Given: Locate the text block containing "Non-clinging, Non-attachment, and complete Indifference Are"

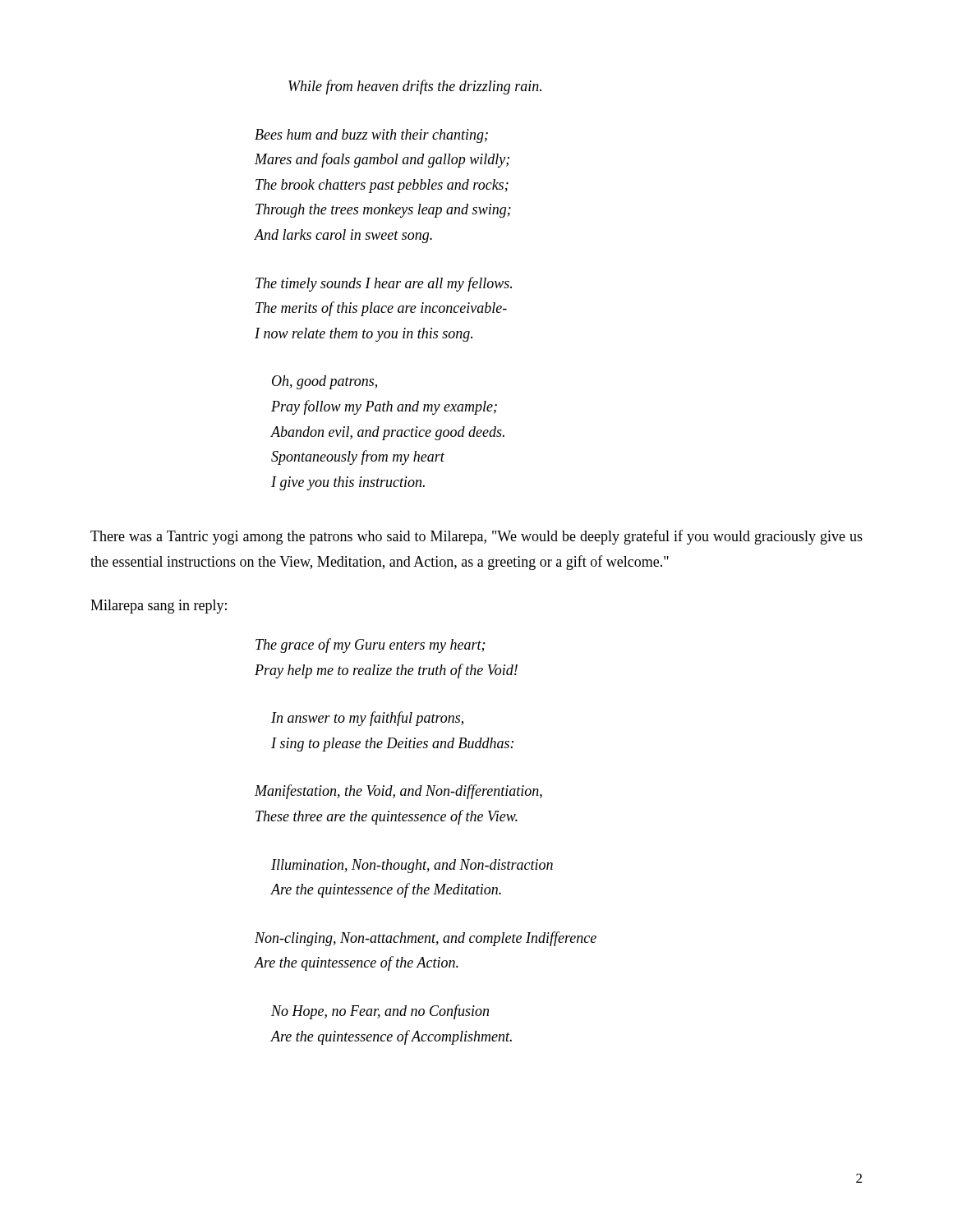Looking at the screenshot, I should click(426, 950).
